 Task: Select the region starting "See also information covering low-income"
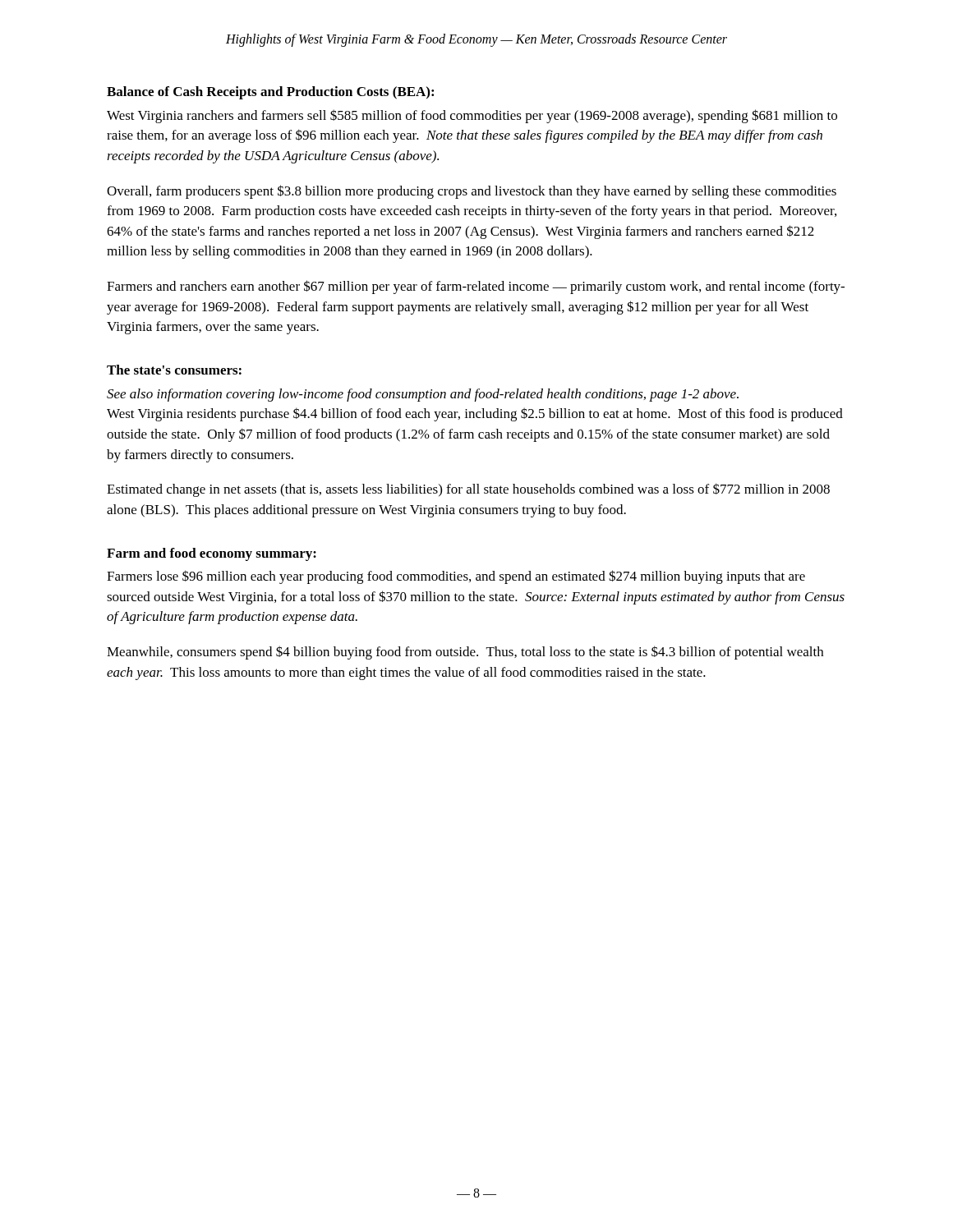click(475, 424)
